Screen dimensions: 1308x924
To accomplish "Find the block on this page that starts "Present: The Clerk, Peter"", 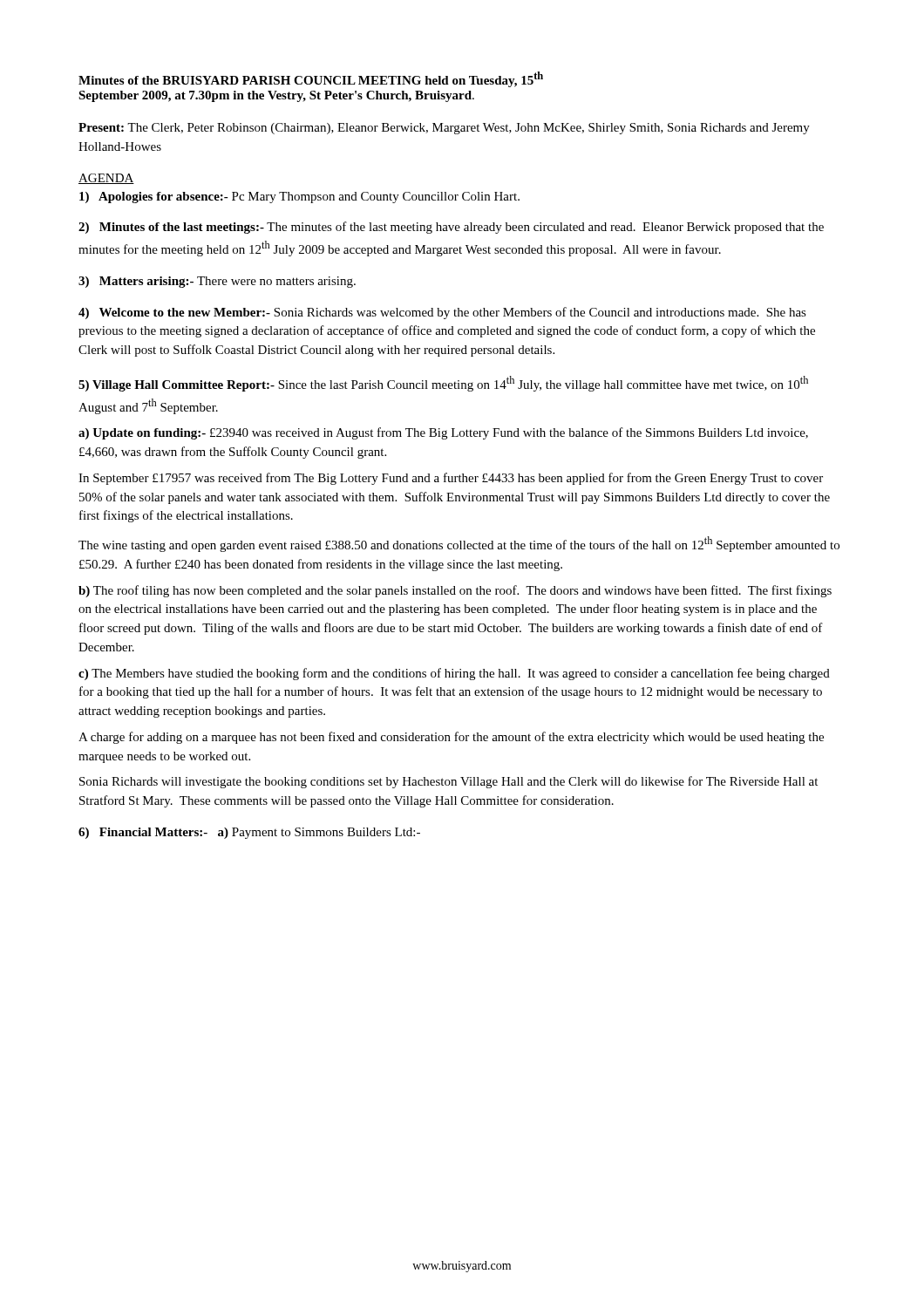I will [x=444, y=137].
